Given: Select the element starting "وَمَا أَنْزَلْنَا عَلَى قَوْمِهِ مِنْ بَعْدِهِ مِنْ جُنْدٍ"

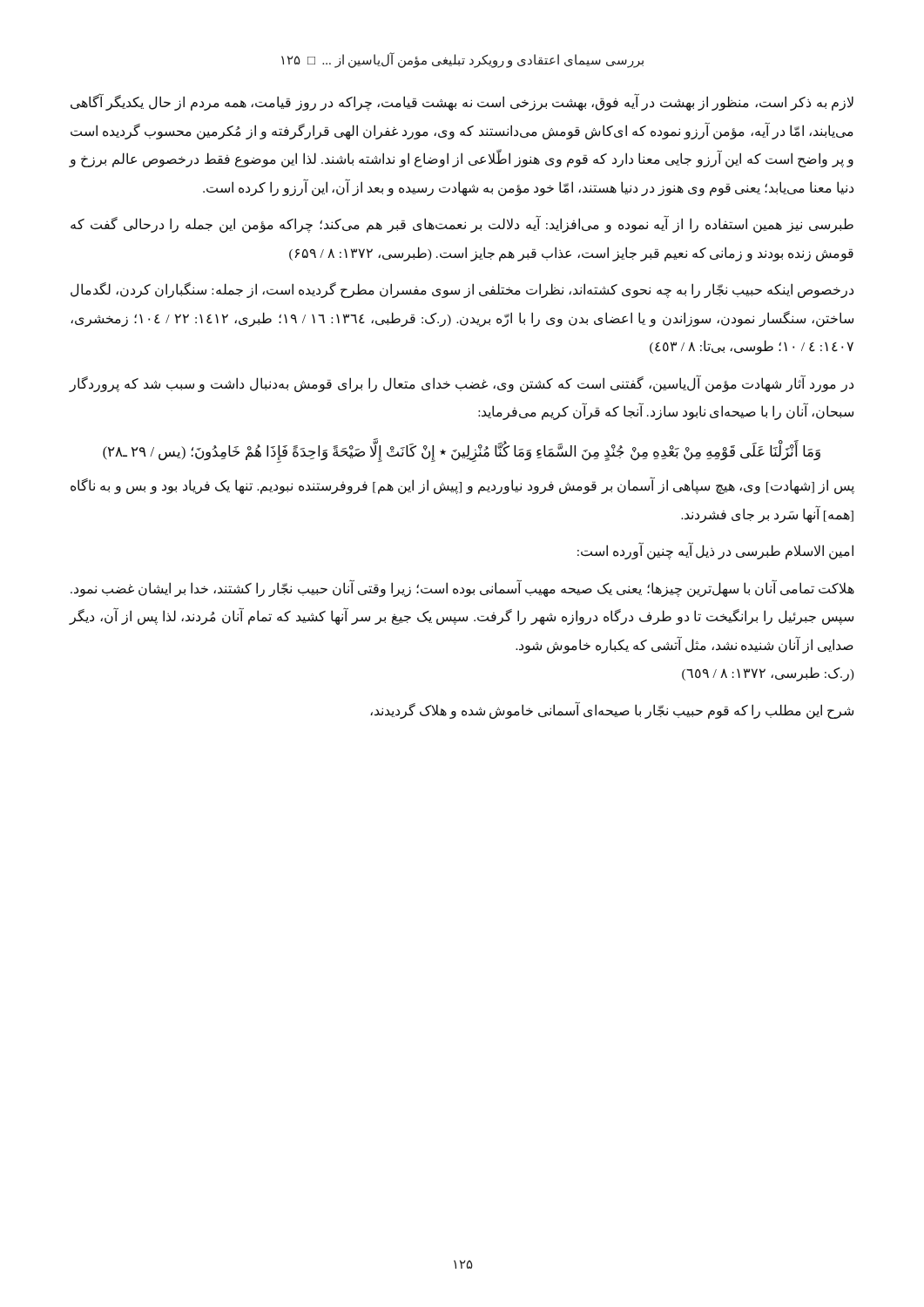Looking at the screenshot, I should click(462, 452).
